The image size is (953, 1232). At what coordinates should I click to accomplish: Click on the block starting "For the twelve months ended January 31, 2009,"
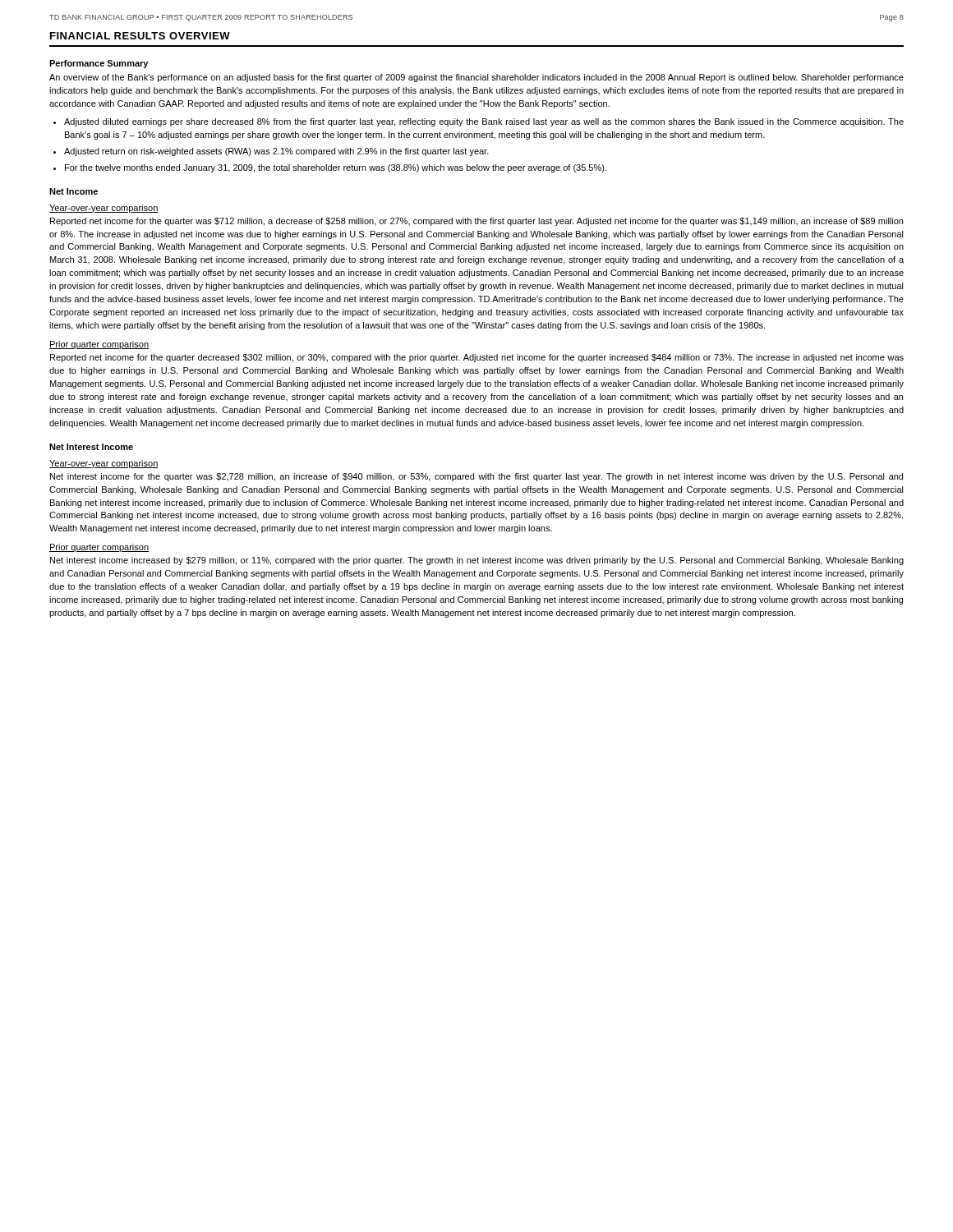point(336,167)
